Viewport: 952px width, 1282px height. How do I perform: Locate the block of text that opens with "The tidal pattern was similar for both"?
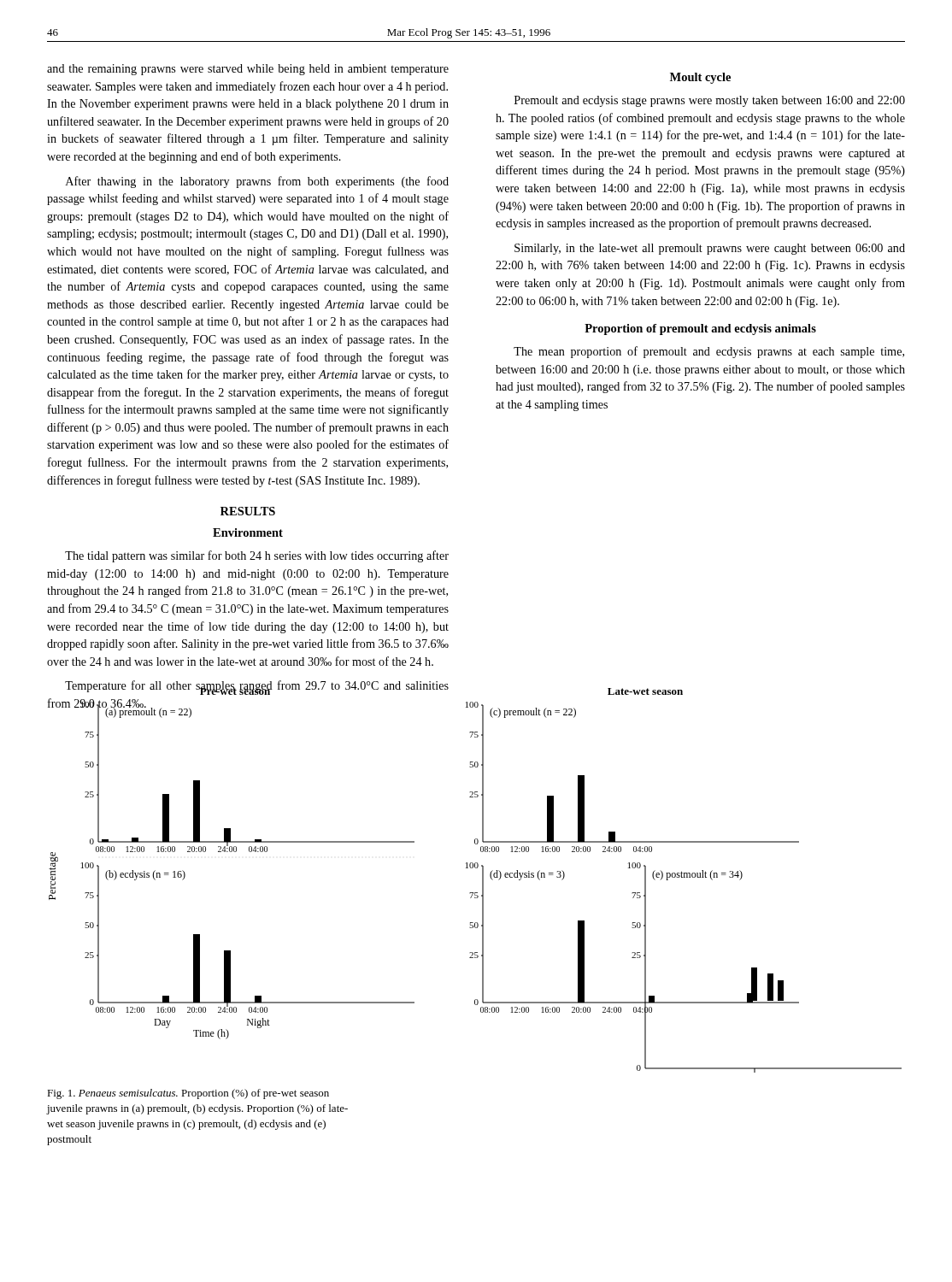click(248, 609)
